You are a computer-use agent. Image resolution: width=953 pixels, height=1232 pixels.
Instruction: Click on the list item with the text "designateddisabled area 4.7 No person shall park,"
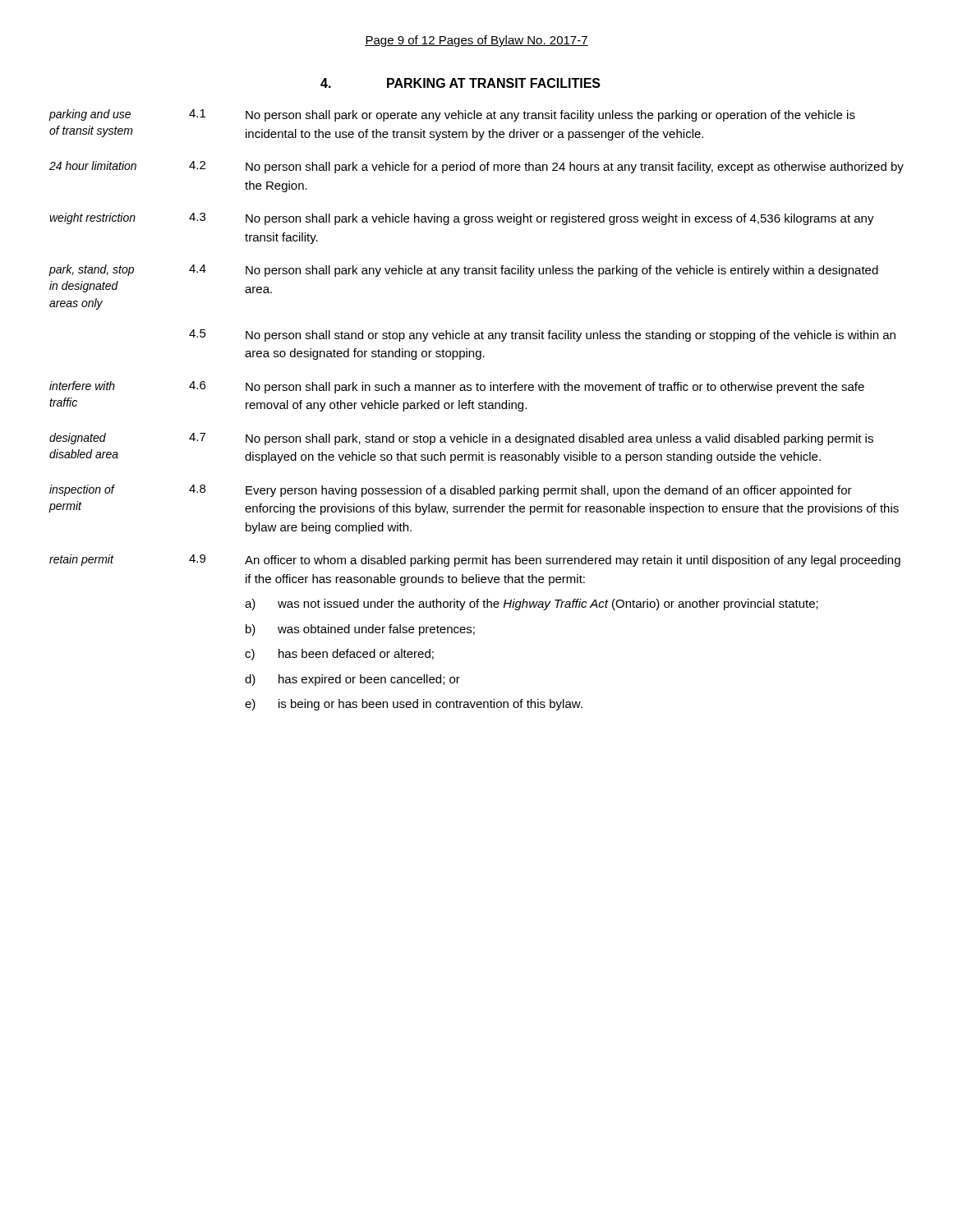(x=476, y=448)
